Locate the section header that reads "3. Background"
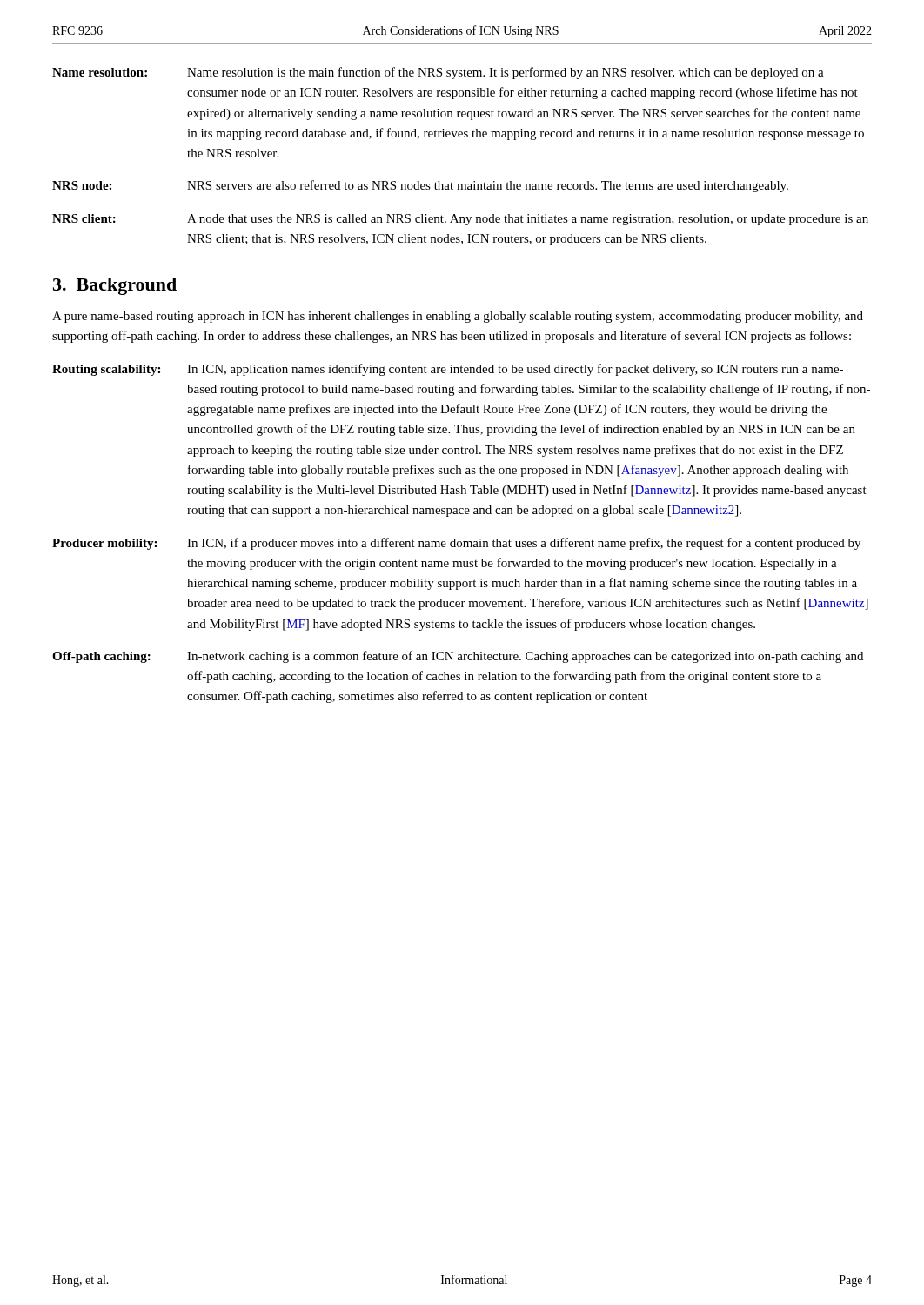Viewport: 924px width, 1305px height. [115, 284]
